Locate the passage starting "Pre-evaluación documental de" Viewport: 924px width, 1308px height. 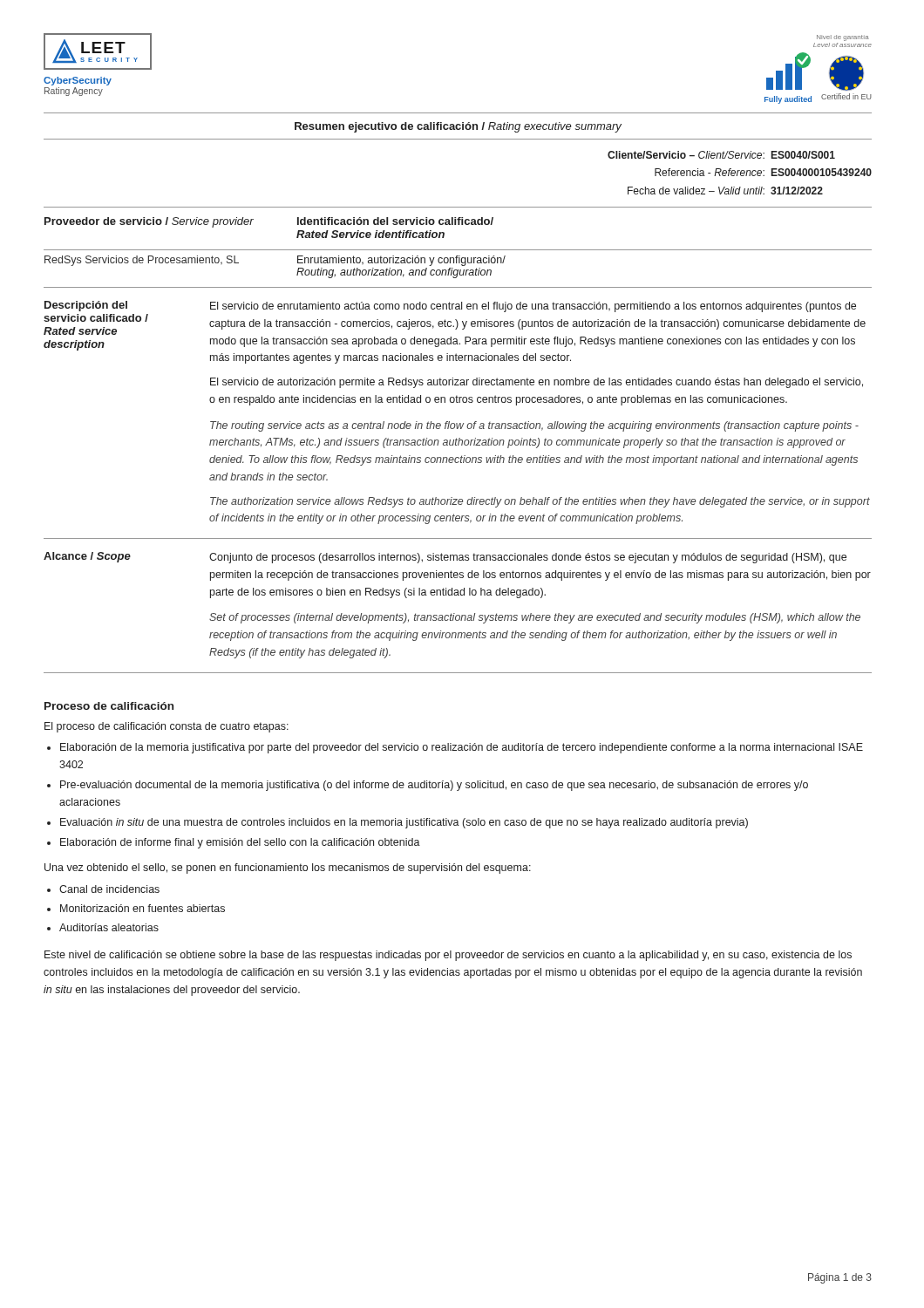tap(434, 794)
